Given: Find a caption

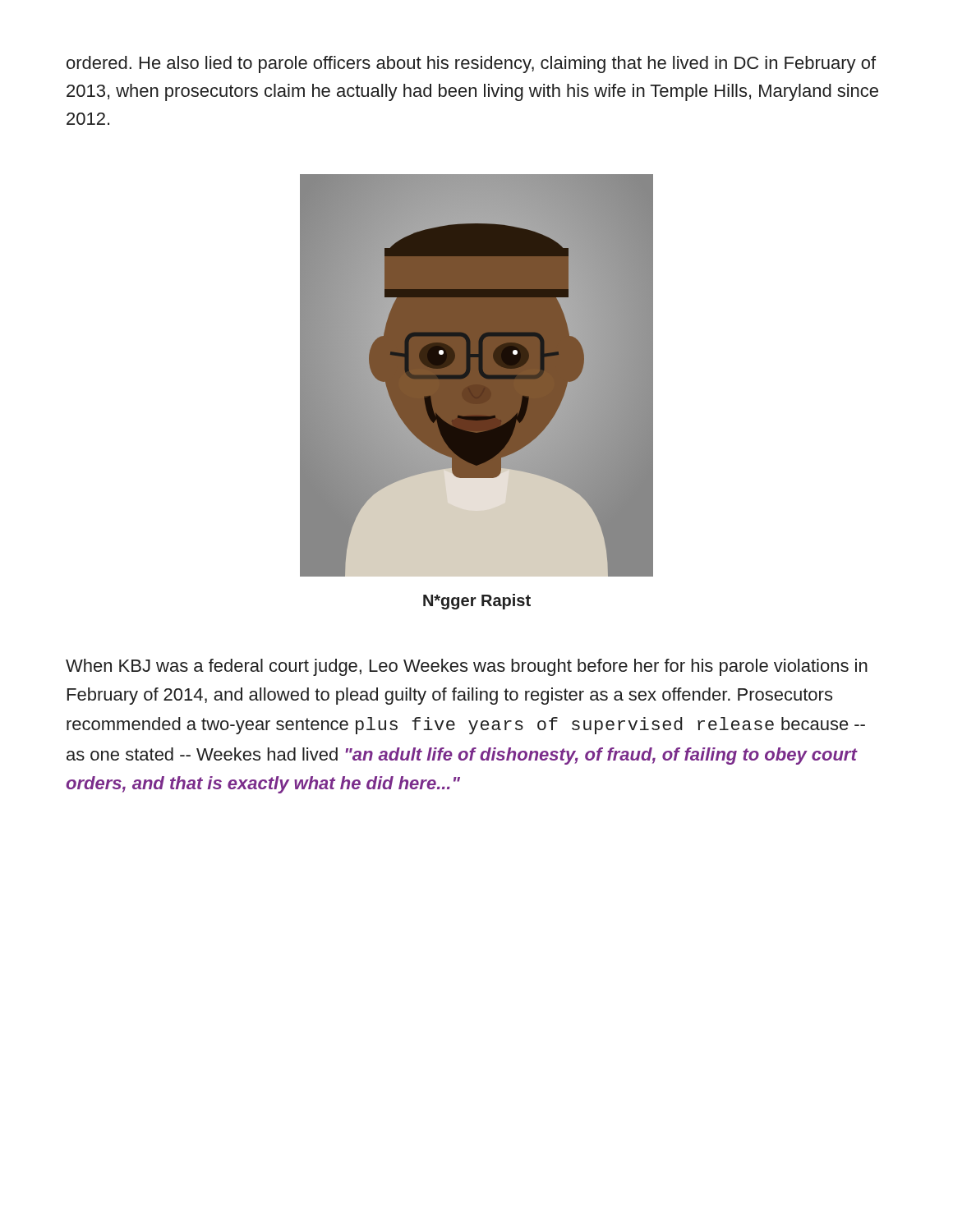Looking at the screenshot, I should click(x=476, y=601).
